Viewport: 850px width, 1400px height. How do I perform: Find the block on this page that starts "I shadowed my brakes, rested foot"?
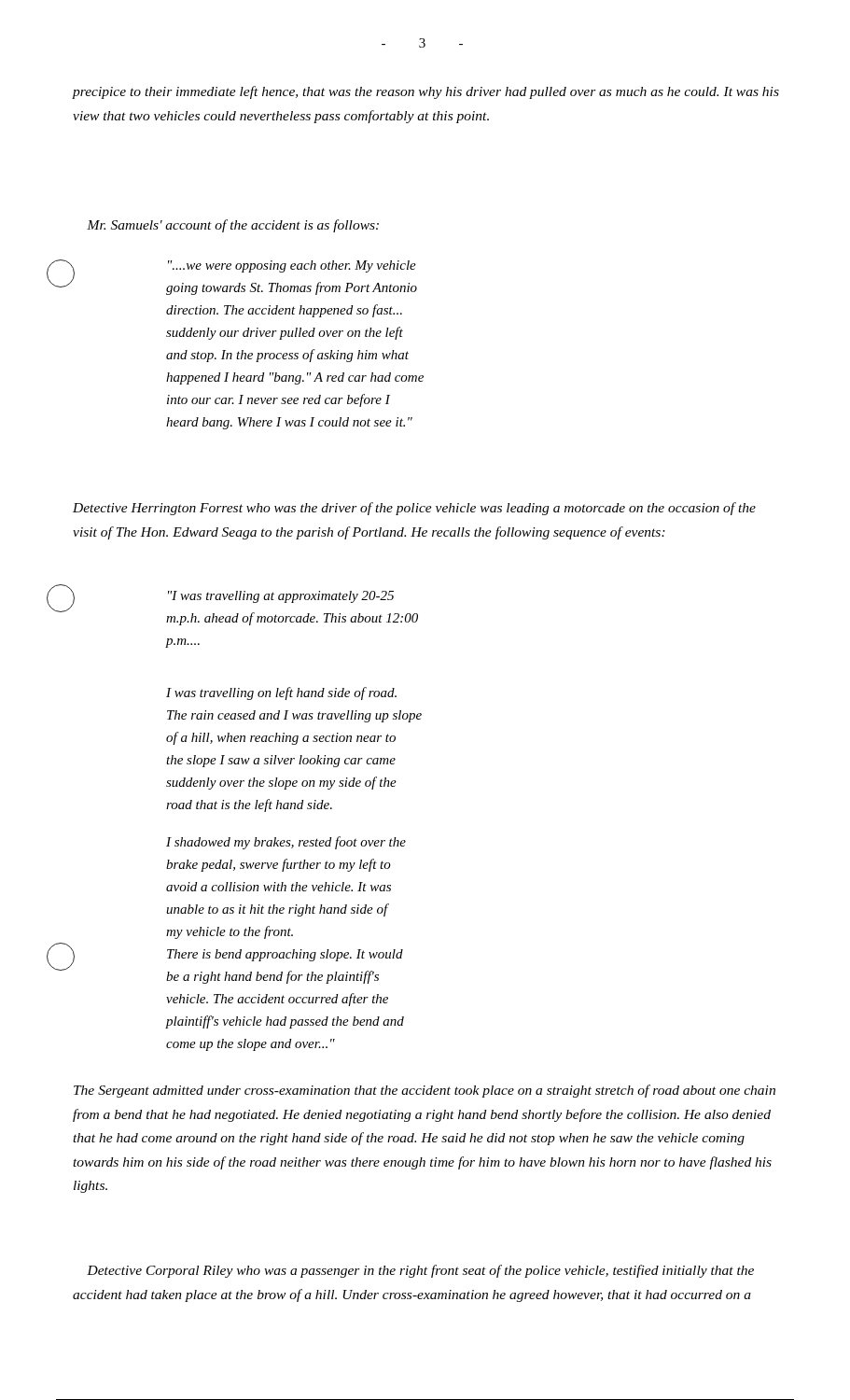click(x=286, y=887)
